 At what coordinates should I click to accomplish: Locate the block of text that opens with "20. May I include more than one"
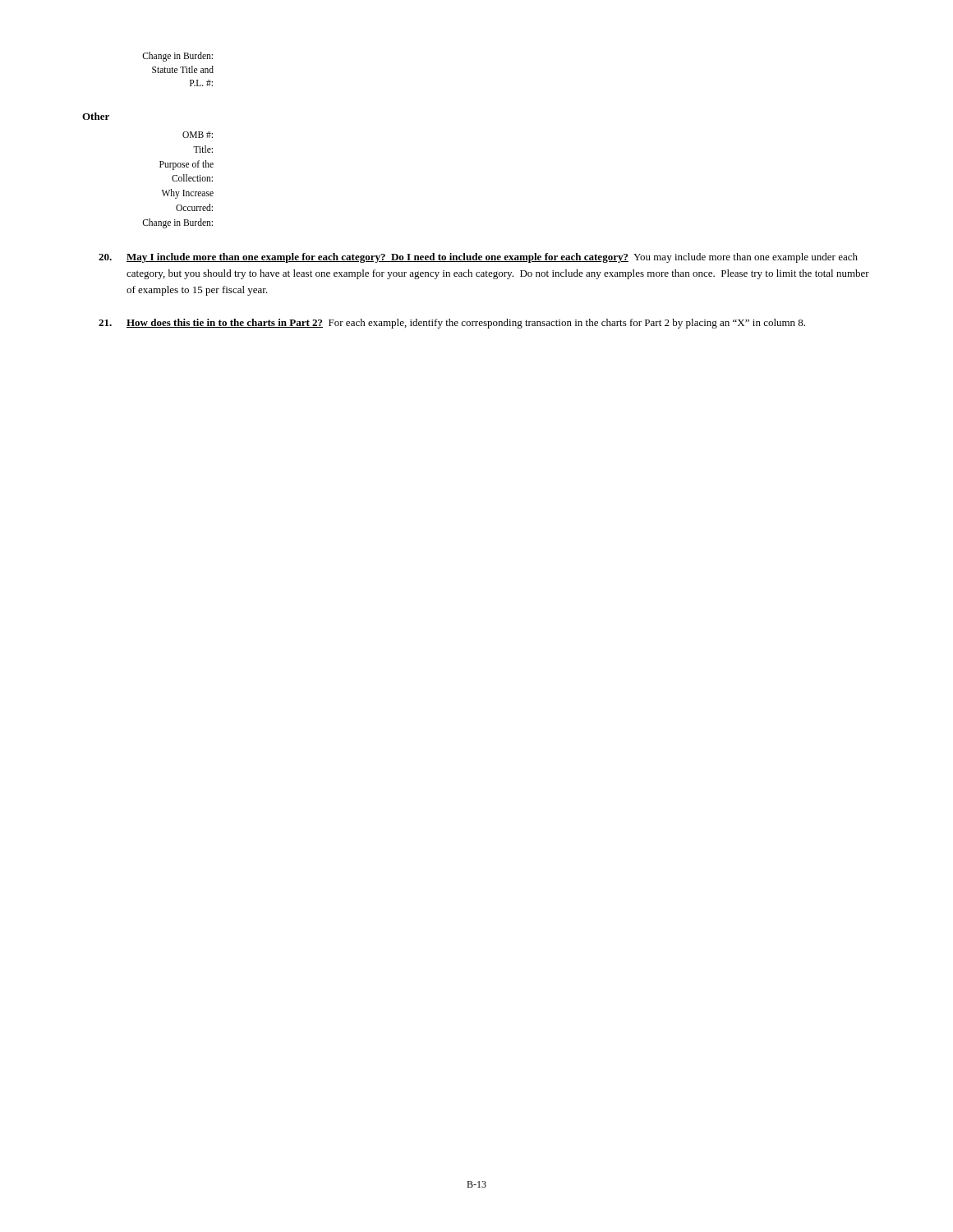pyautogui.click(x=485, y=273)
